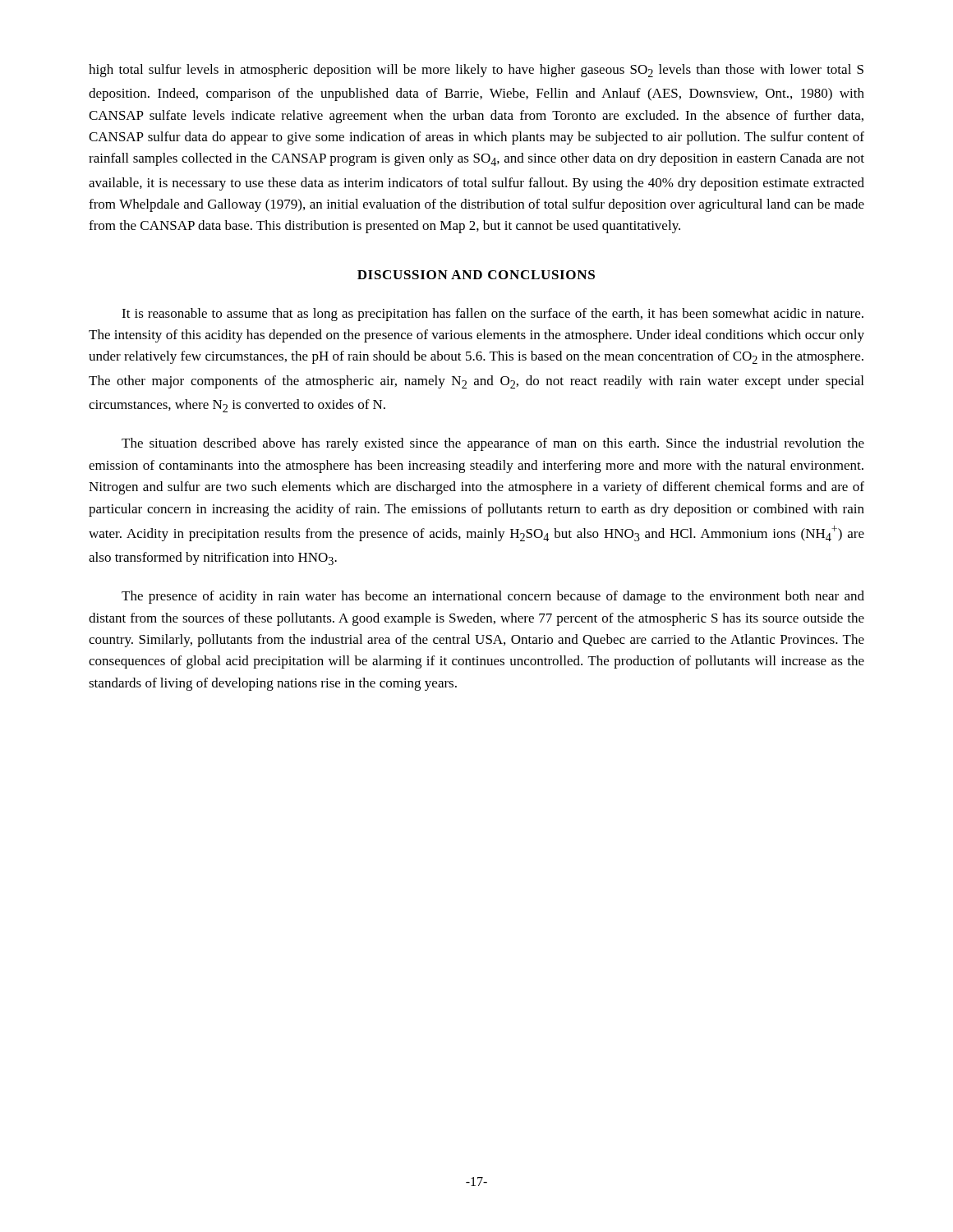This screenshot has width=953, height=1232.
Task: Find the text block containing "The situation described above has"
Action: (x=476, y=502)
